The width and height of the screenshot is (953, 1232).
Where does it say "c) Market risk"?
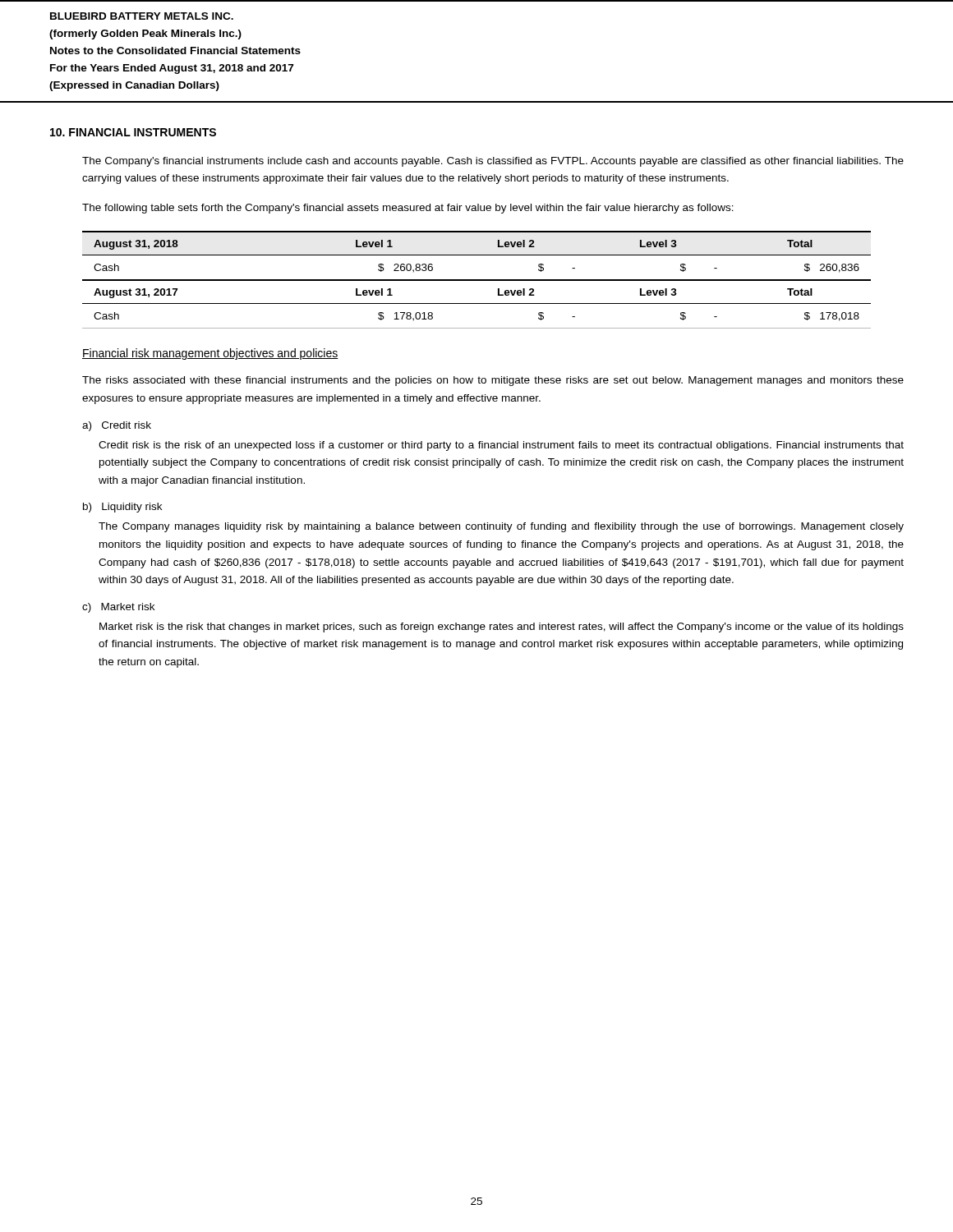(119, 606)
